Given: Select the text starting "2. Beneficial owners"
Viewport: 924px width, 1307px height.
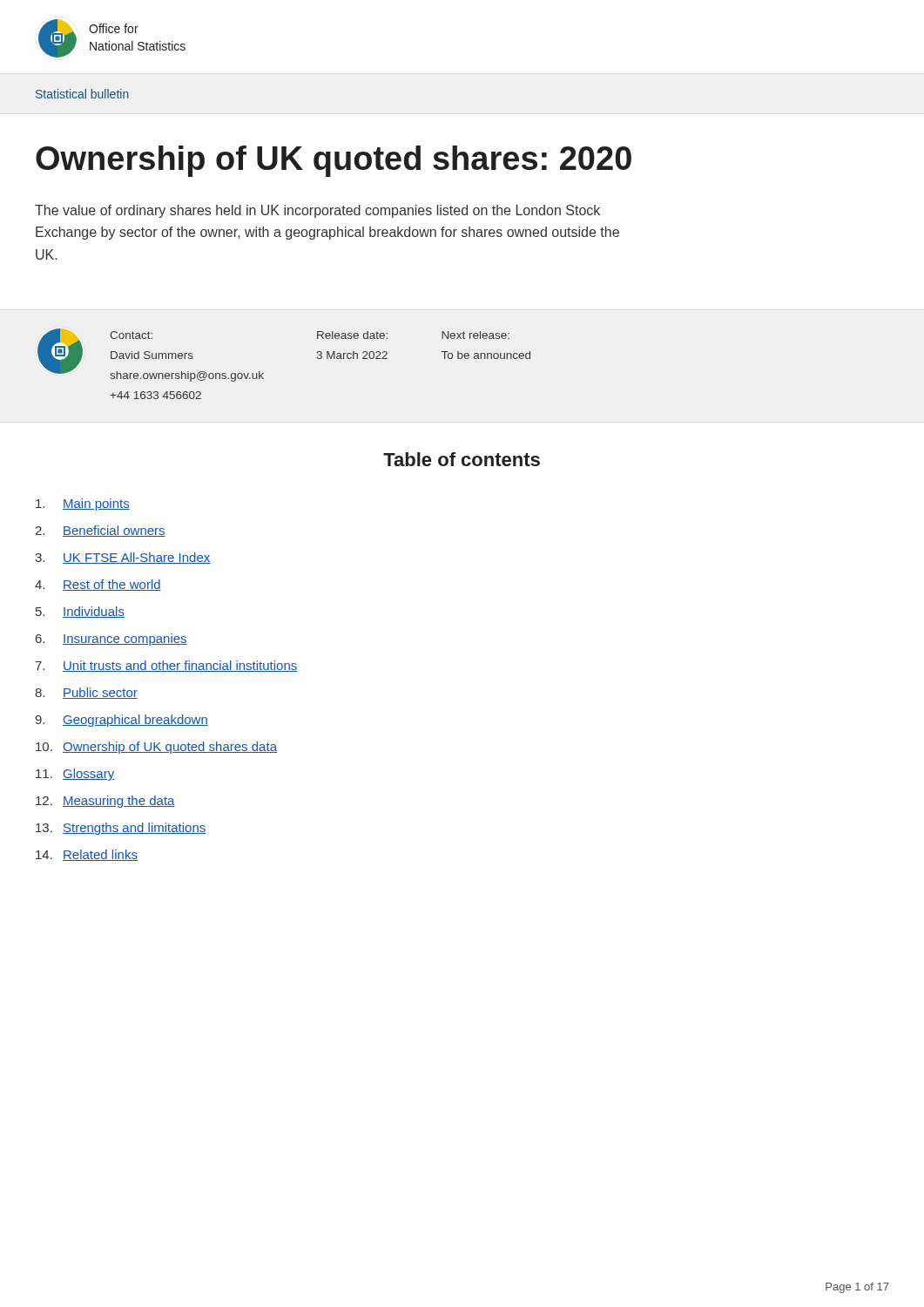Looking at the screenshot, I should click(100, 530).
